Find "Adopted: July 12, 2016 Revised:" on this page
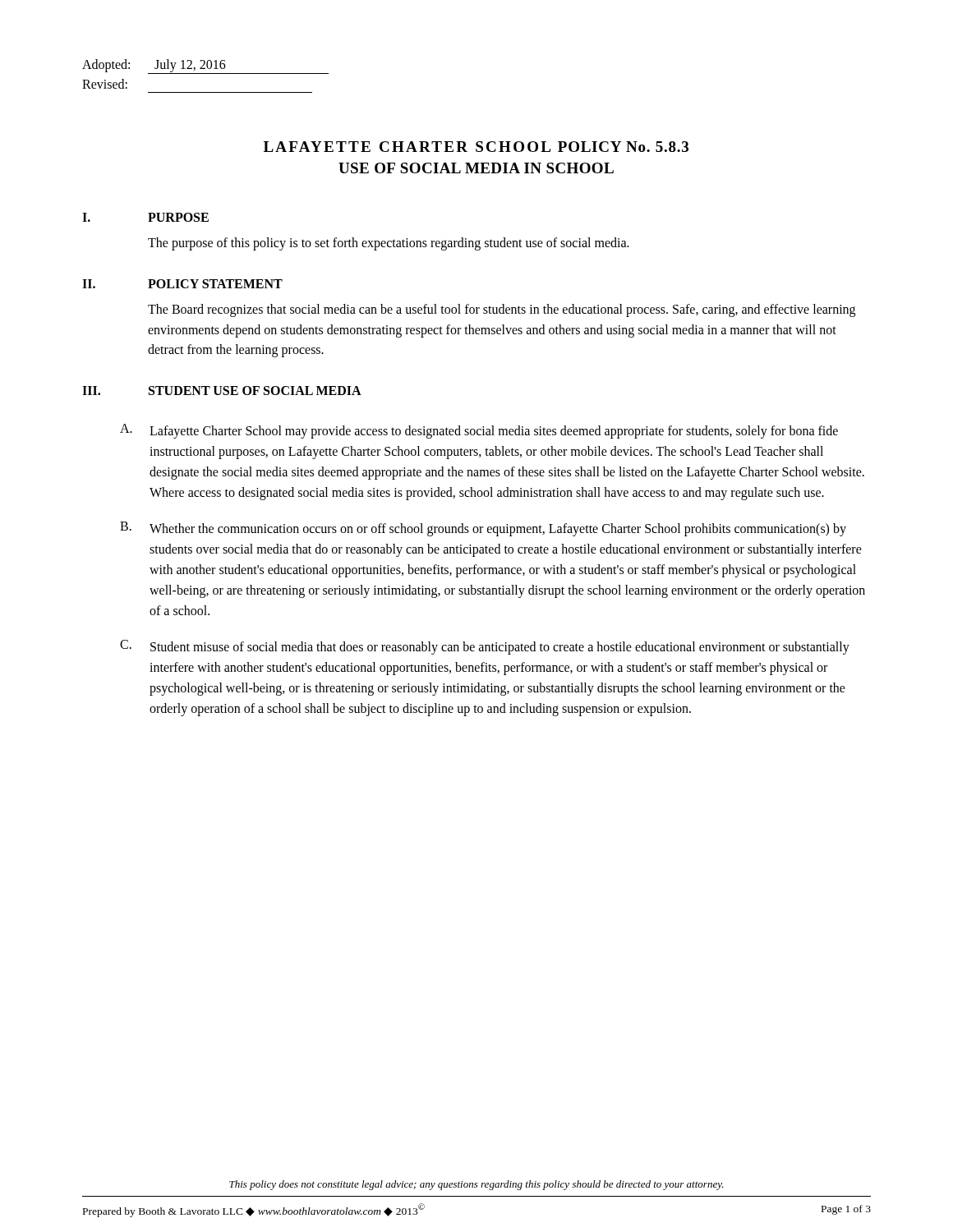This screenshot has height=1232, width=953. tap(205, 67)
